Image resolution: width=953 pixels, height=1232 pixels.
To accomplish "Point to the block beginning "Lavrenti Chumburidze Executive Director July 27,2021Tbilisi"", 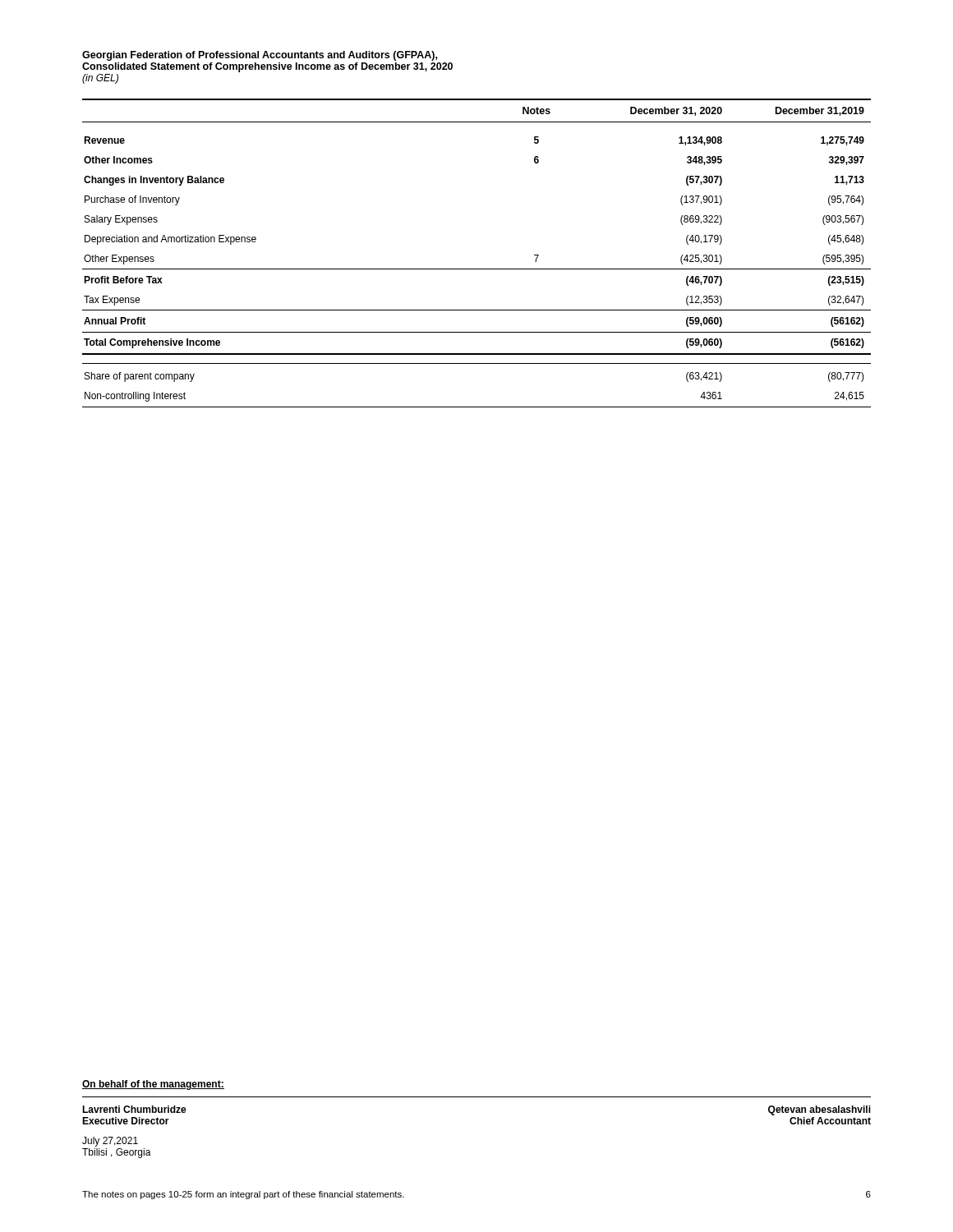I will (134, 1131).
